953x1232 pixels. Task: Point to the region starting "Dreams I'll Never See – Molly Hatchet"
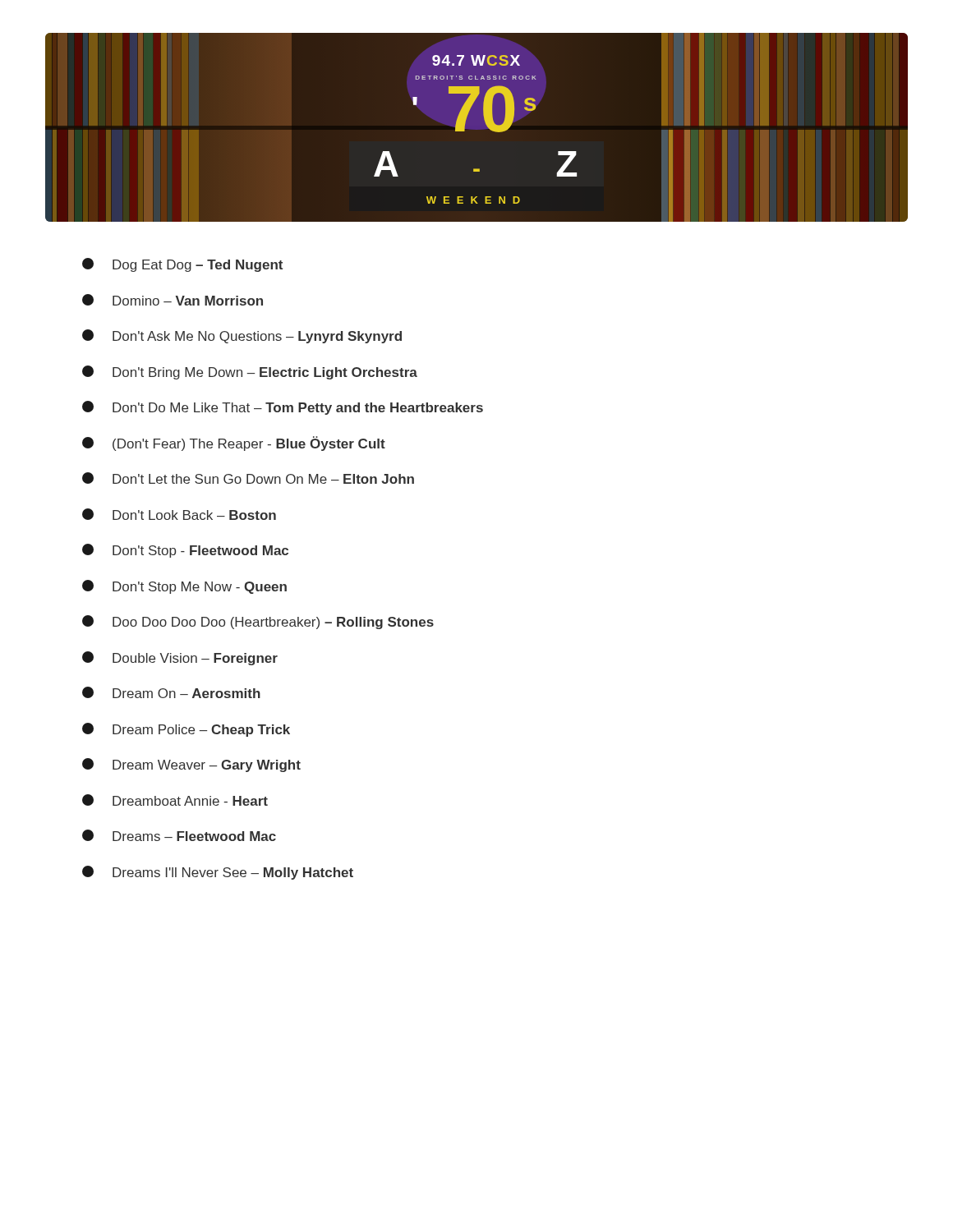218,873
